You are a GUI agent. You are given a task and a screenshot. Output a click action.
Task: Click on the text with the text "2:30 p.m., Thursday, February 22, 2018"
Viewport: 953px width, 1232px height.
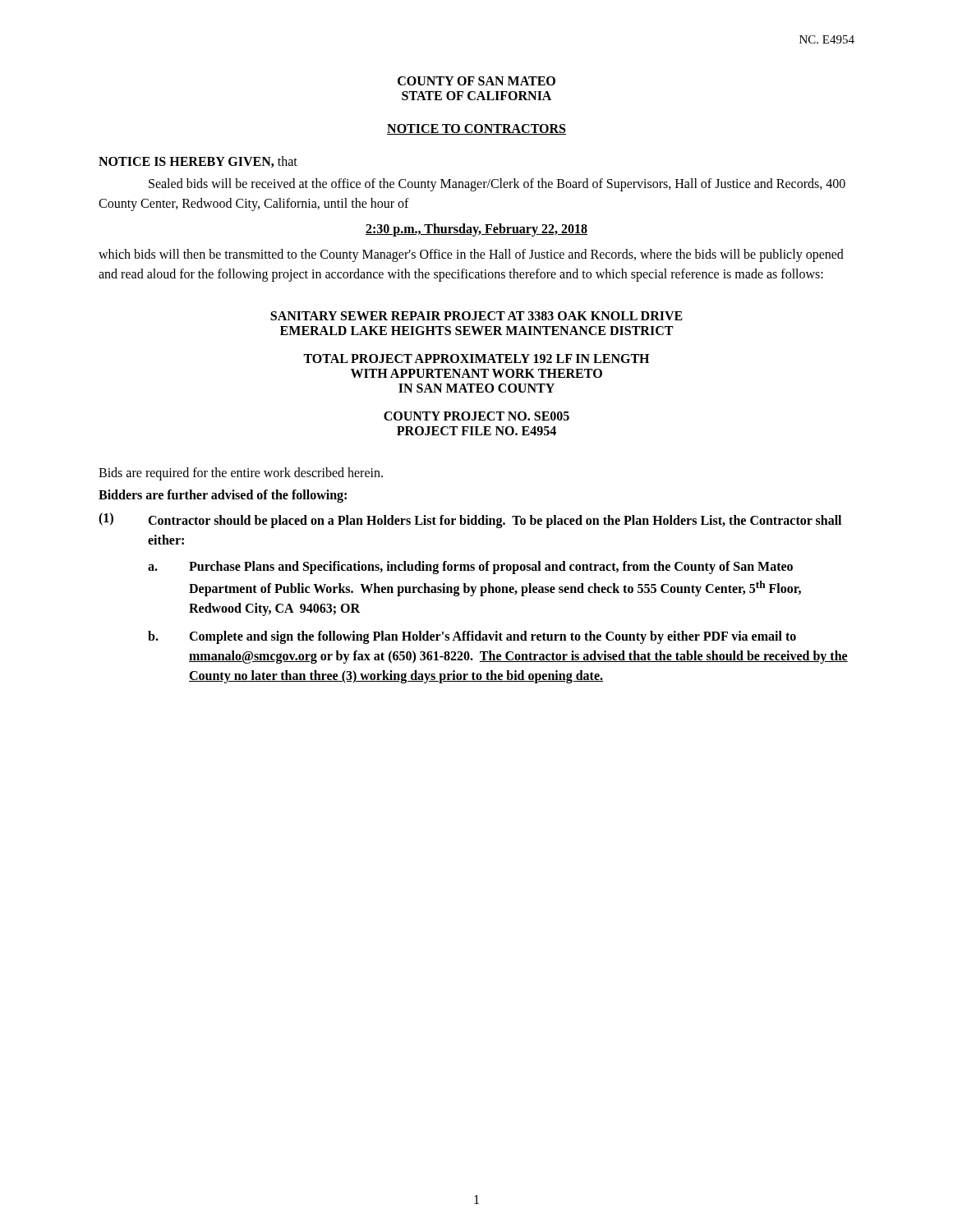coord(476,229)
